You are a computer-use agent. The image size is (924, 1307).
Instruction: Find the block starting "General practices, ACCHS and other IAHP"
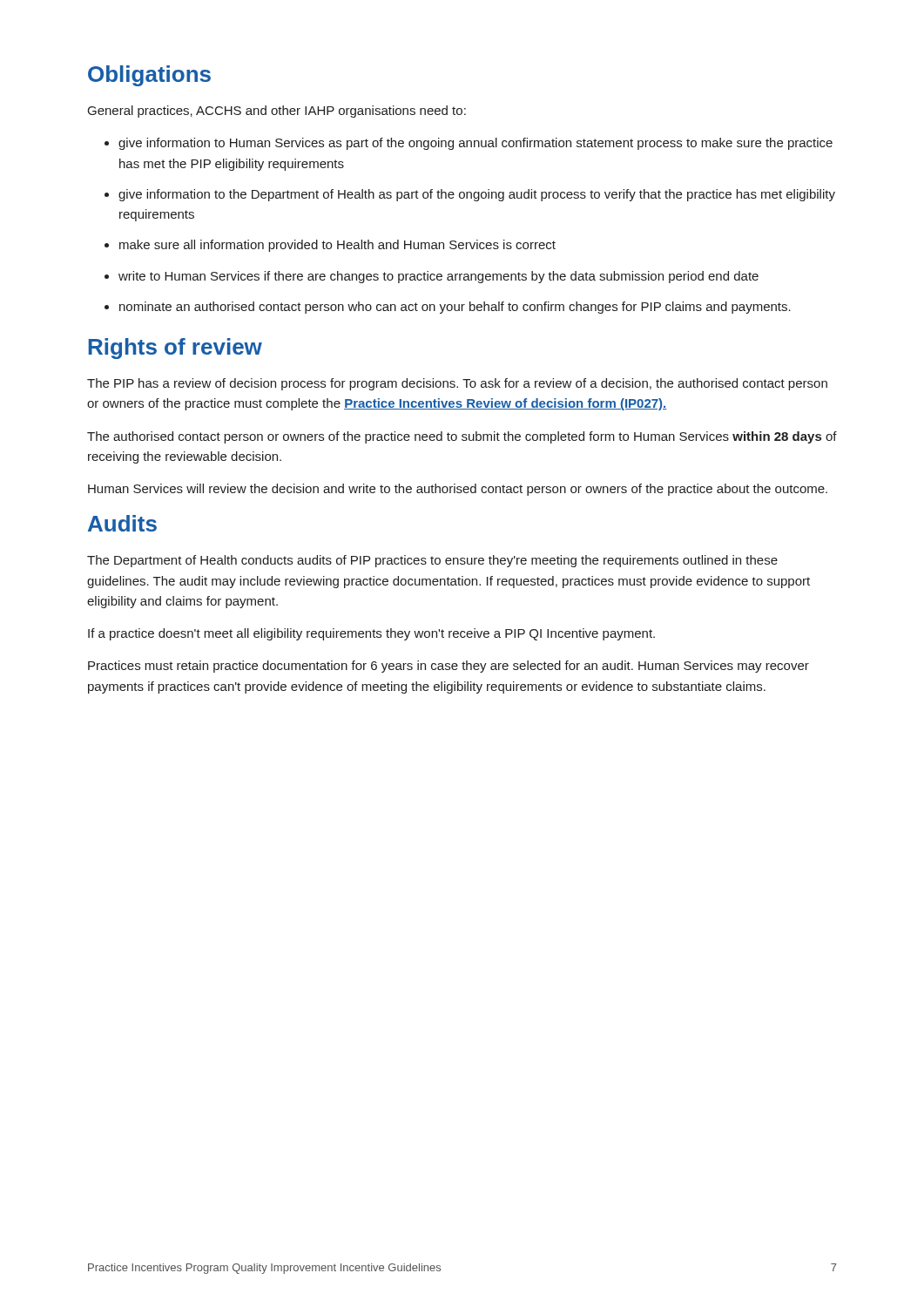tap(462, 110)
